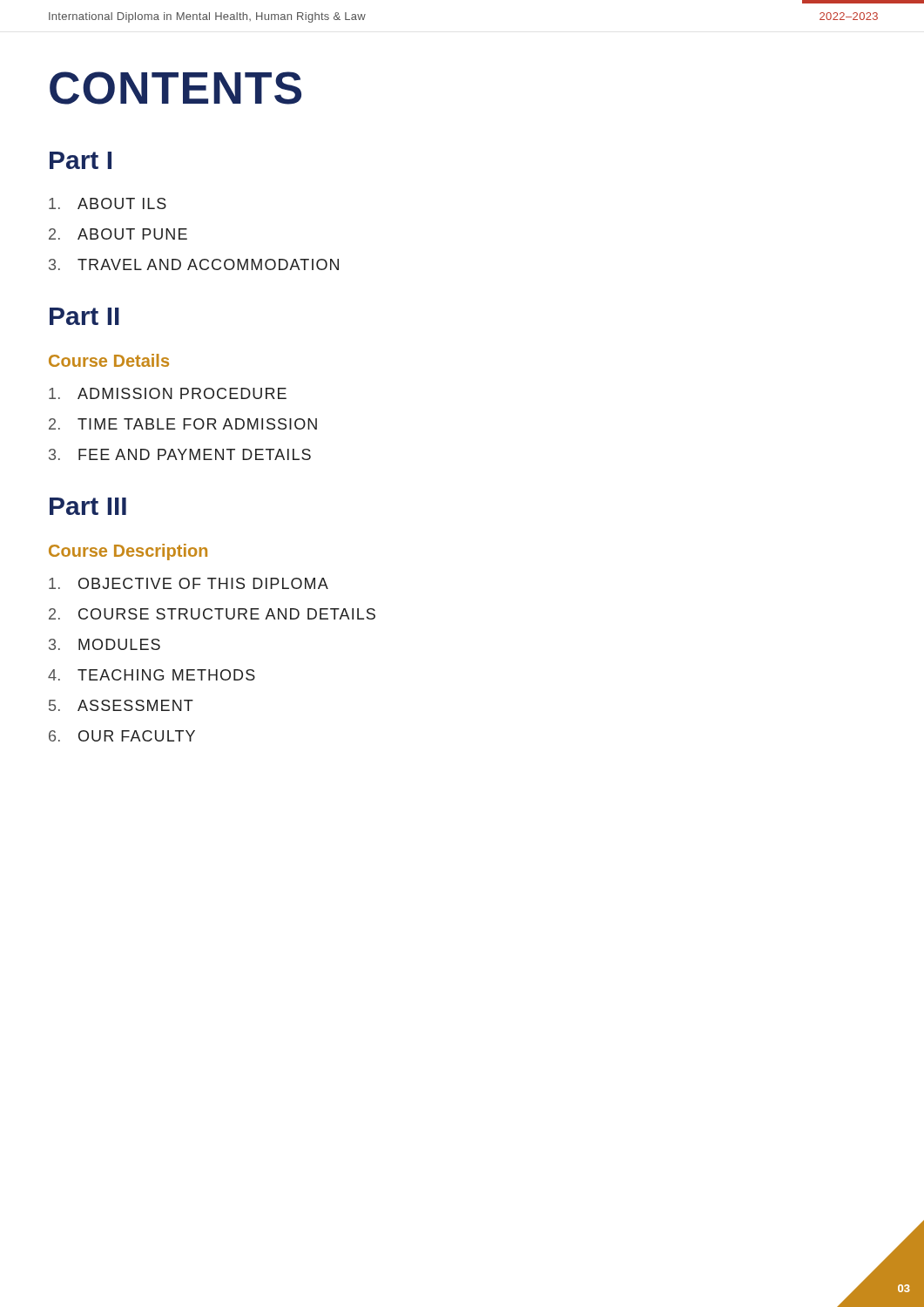
Task: Find the text block starting "2. TIME TABLE FOR ADMISSION"
Action: pyautogui.click(x=183, y=425)
